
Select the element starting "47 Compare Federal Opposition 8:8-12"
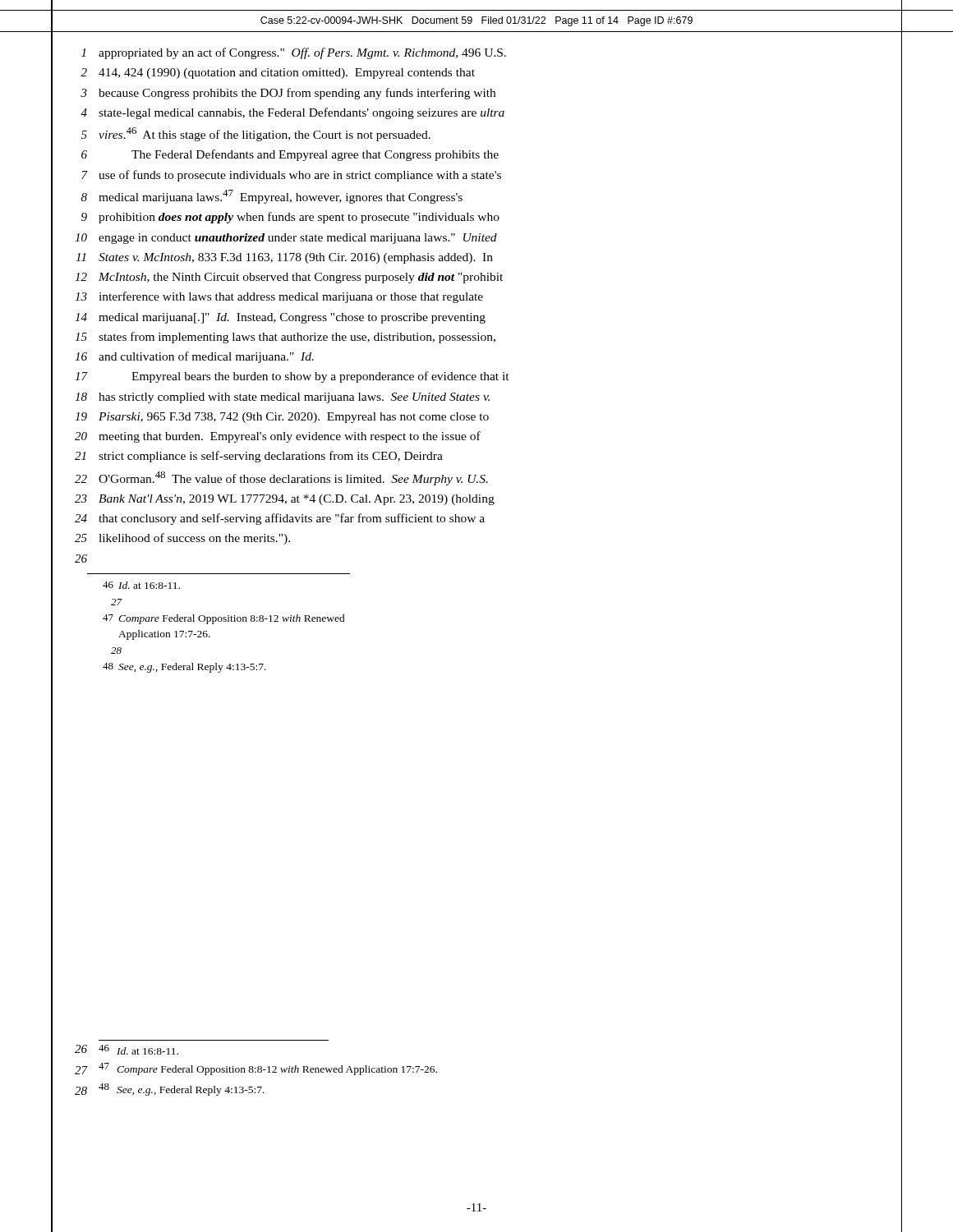[x=219, y=626]
